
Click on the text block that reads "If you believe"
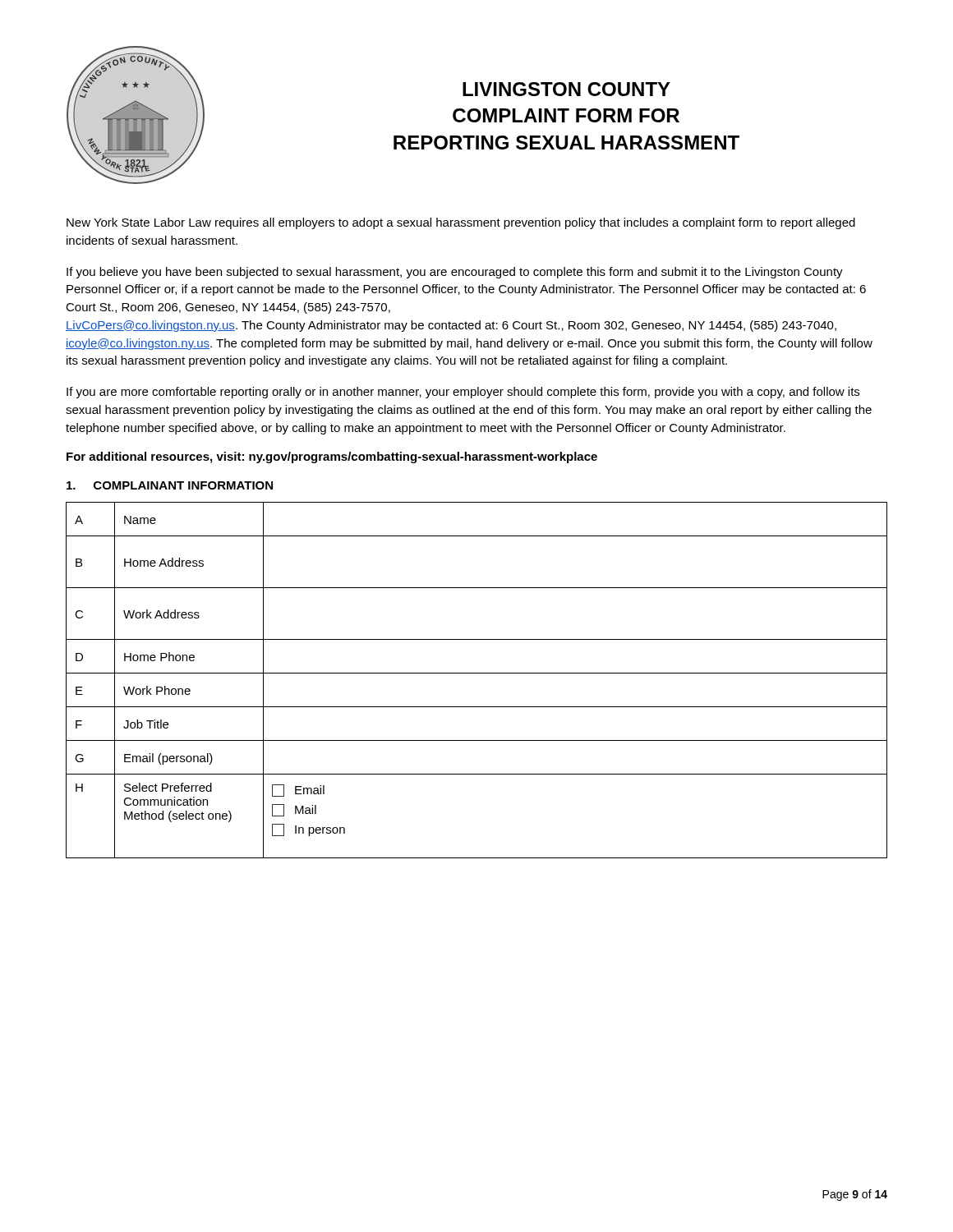[469, 316]
